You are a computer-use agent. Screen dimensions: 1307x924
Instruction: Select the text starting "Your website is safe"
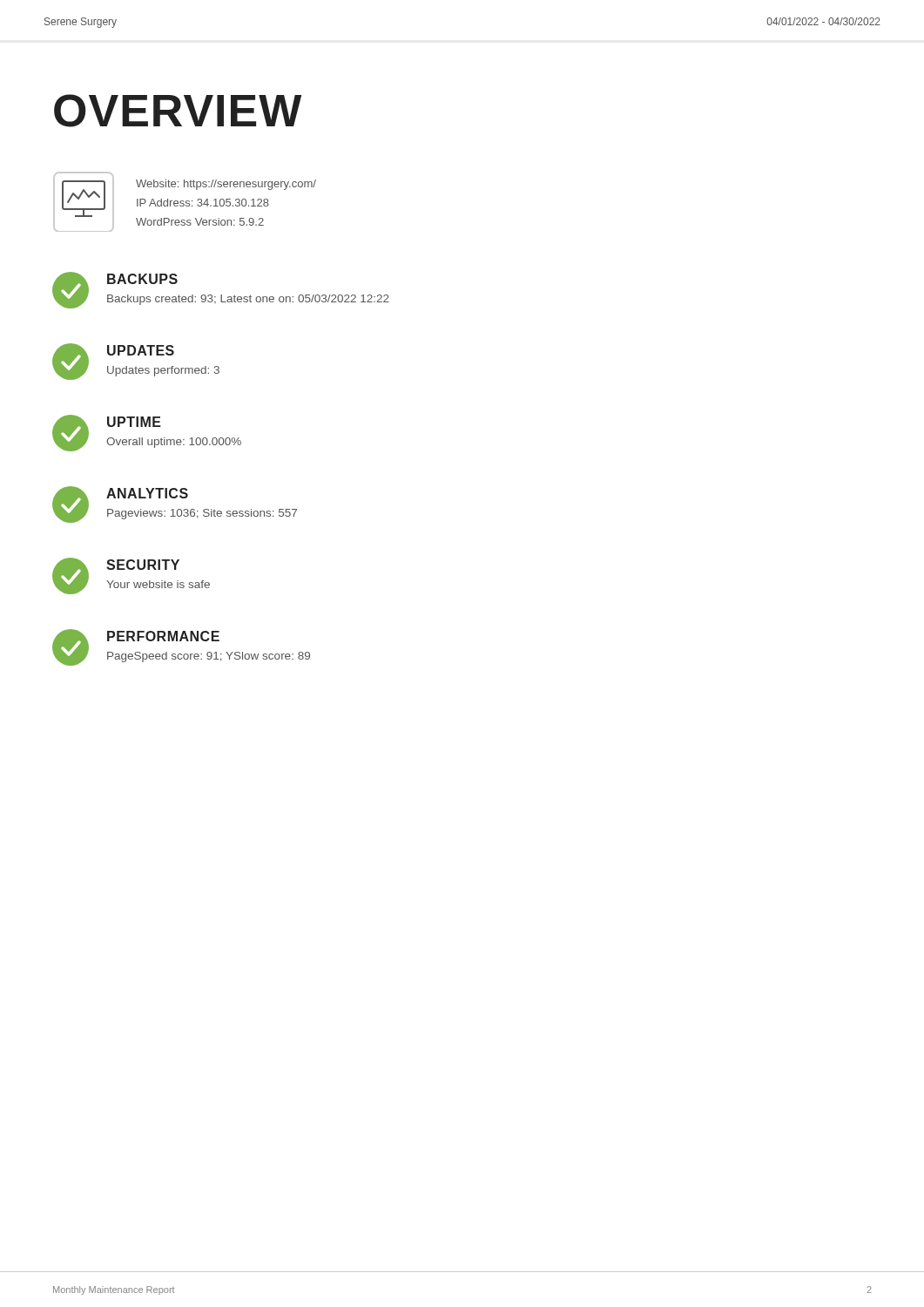coord(158,584)
